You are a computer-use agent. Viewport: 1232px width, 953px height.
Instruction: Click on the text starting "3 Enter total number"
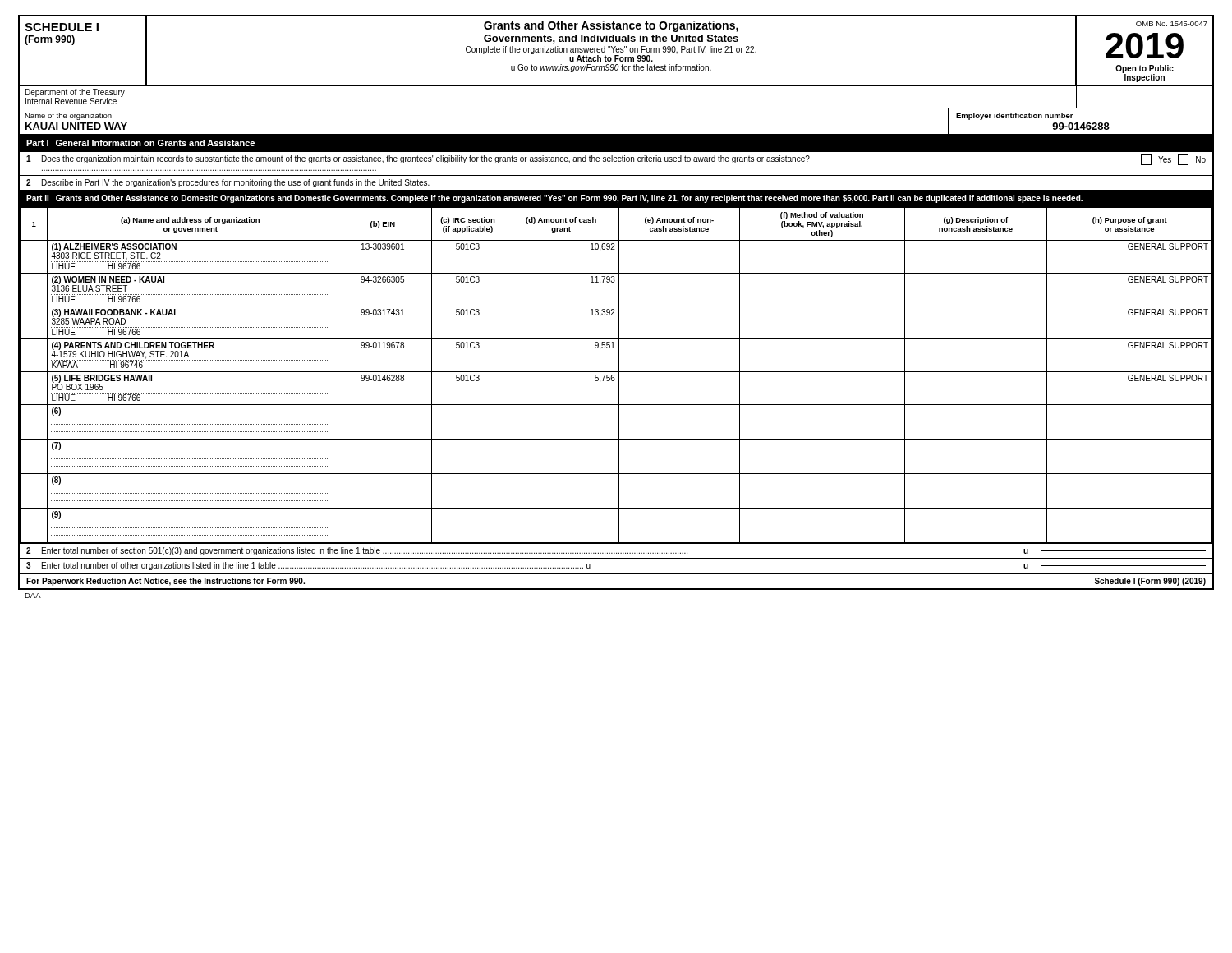[x=616, y=566]
